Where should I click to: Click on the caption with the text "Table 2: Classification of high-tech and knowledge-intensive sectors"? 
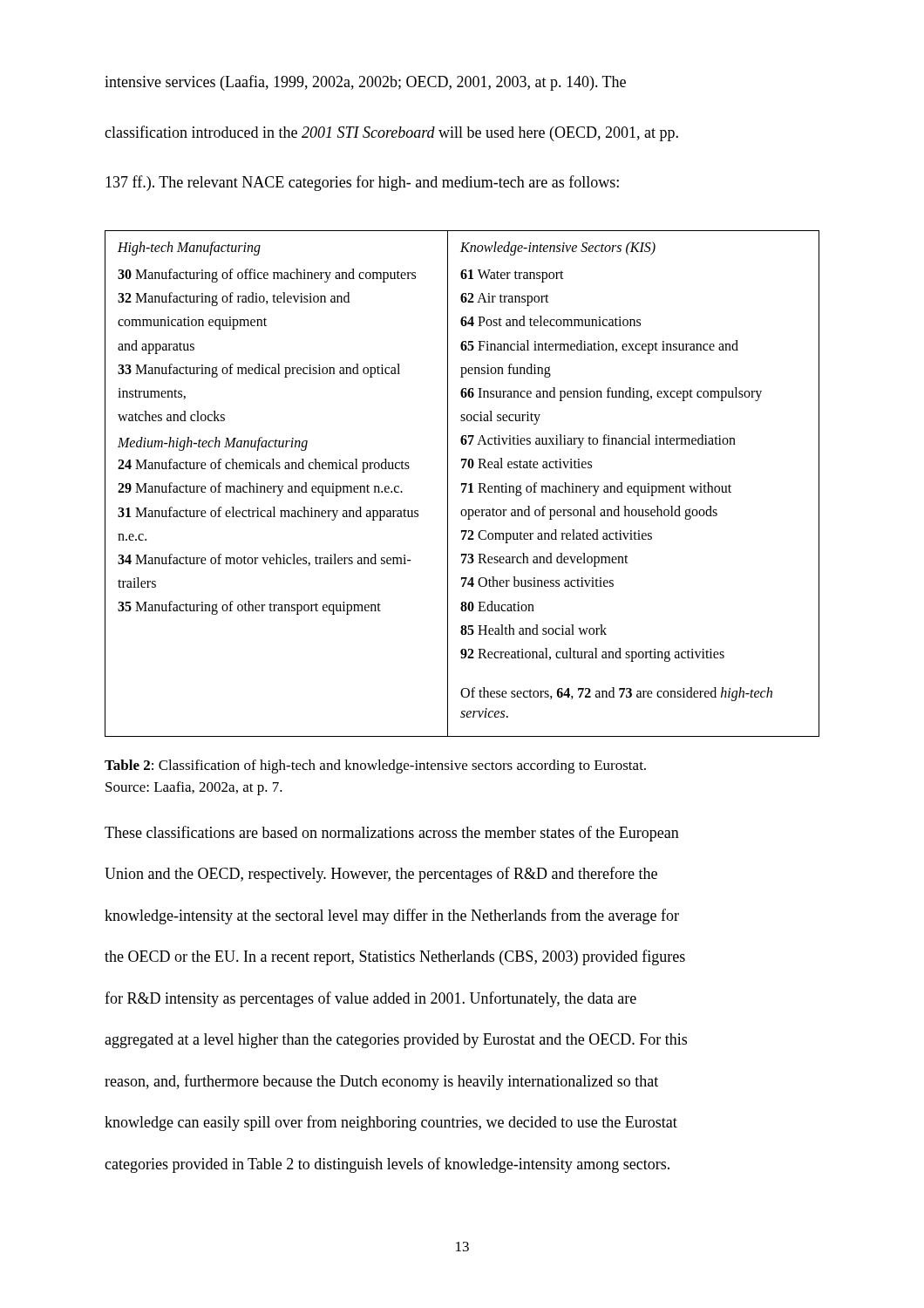[376, 776]
